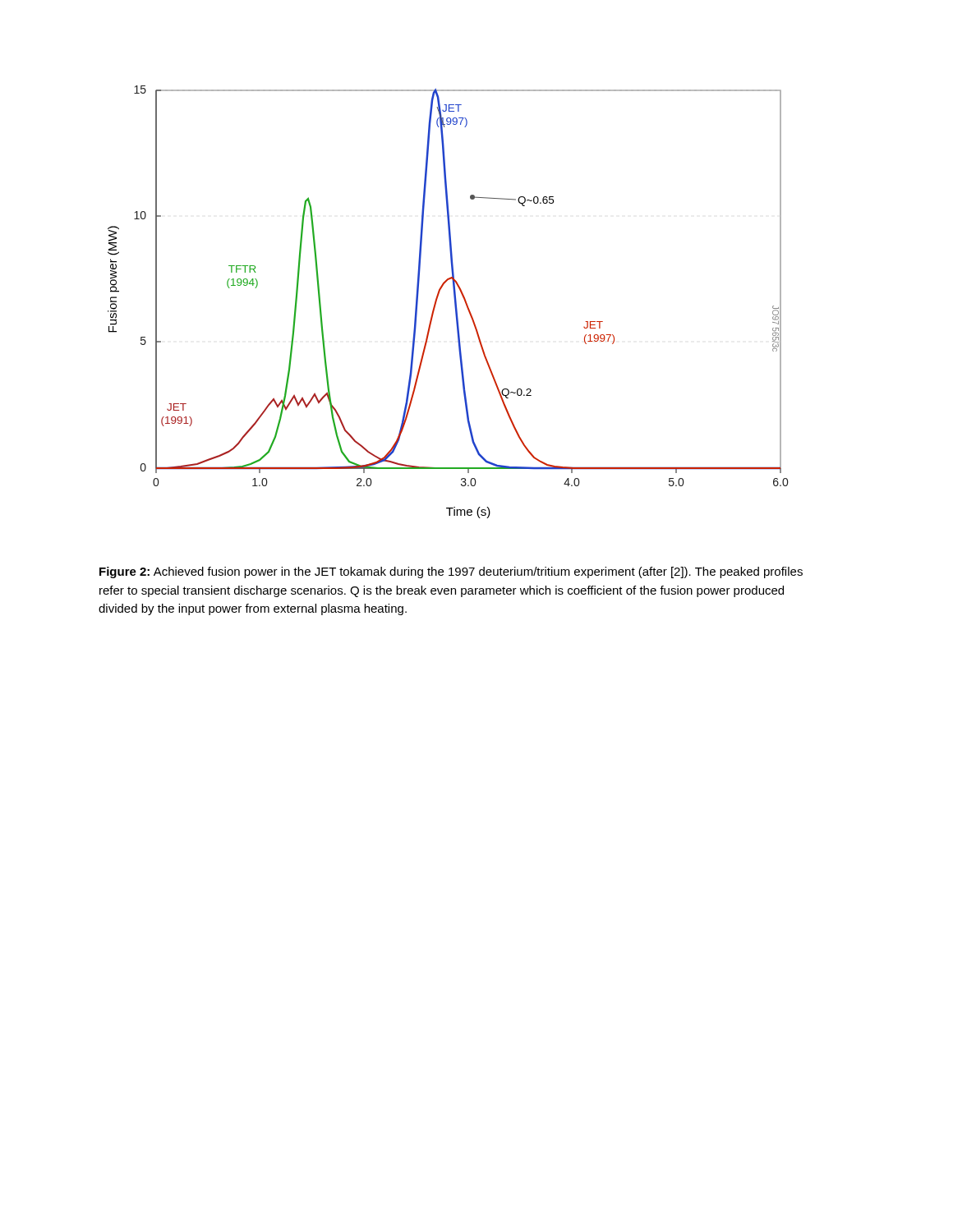Screen dimensions: 1232x953
Task: Select the continuous plot
Action: click(x=485, y=313)
